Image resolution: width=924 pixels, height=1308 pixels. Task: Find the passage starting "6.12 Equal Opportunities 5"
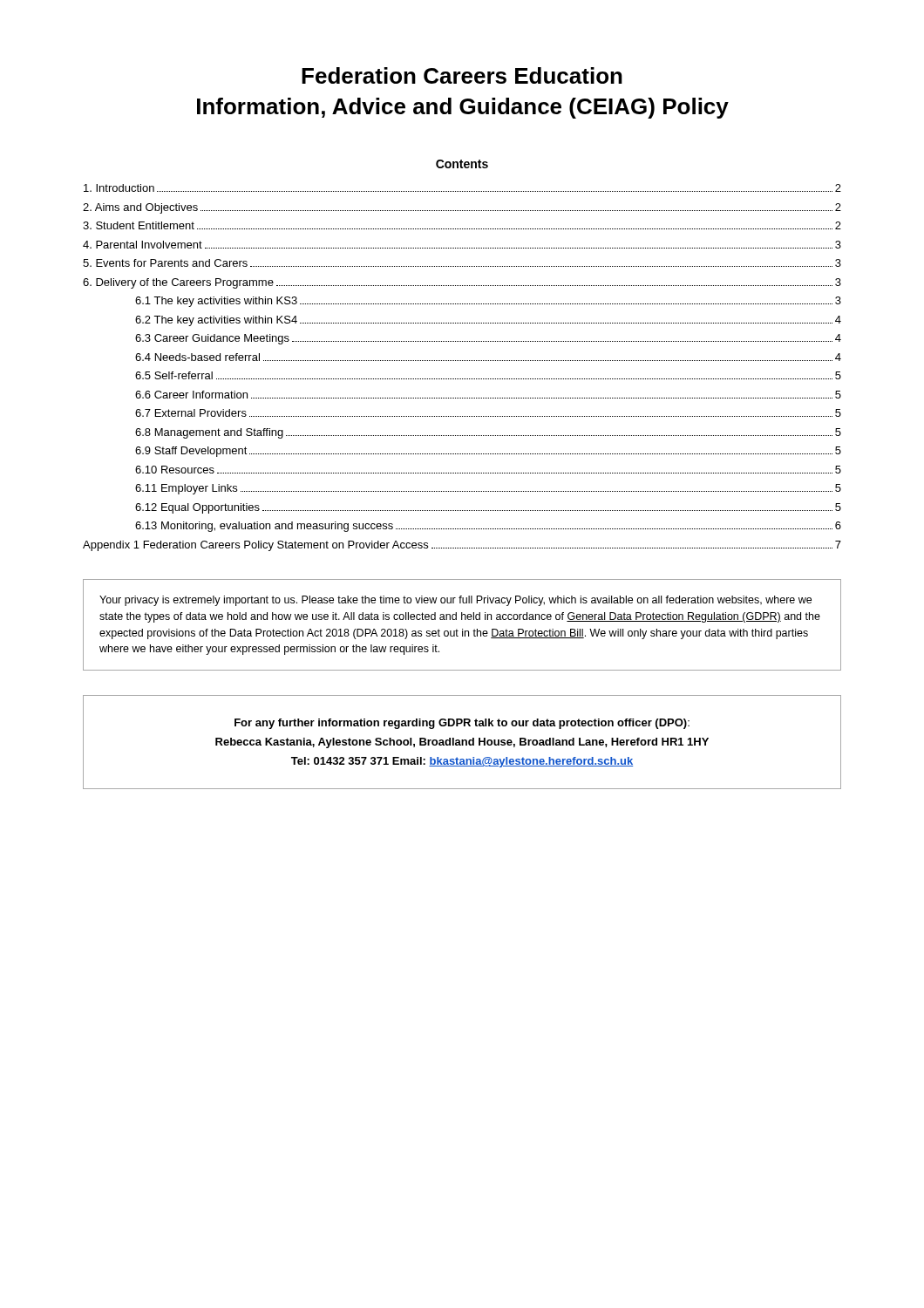click(x=488, y=507)
